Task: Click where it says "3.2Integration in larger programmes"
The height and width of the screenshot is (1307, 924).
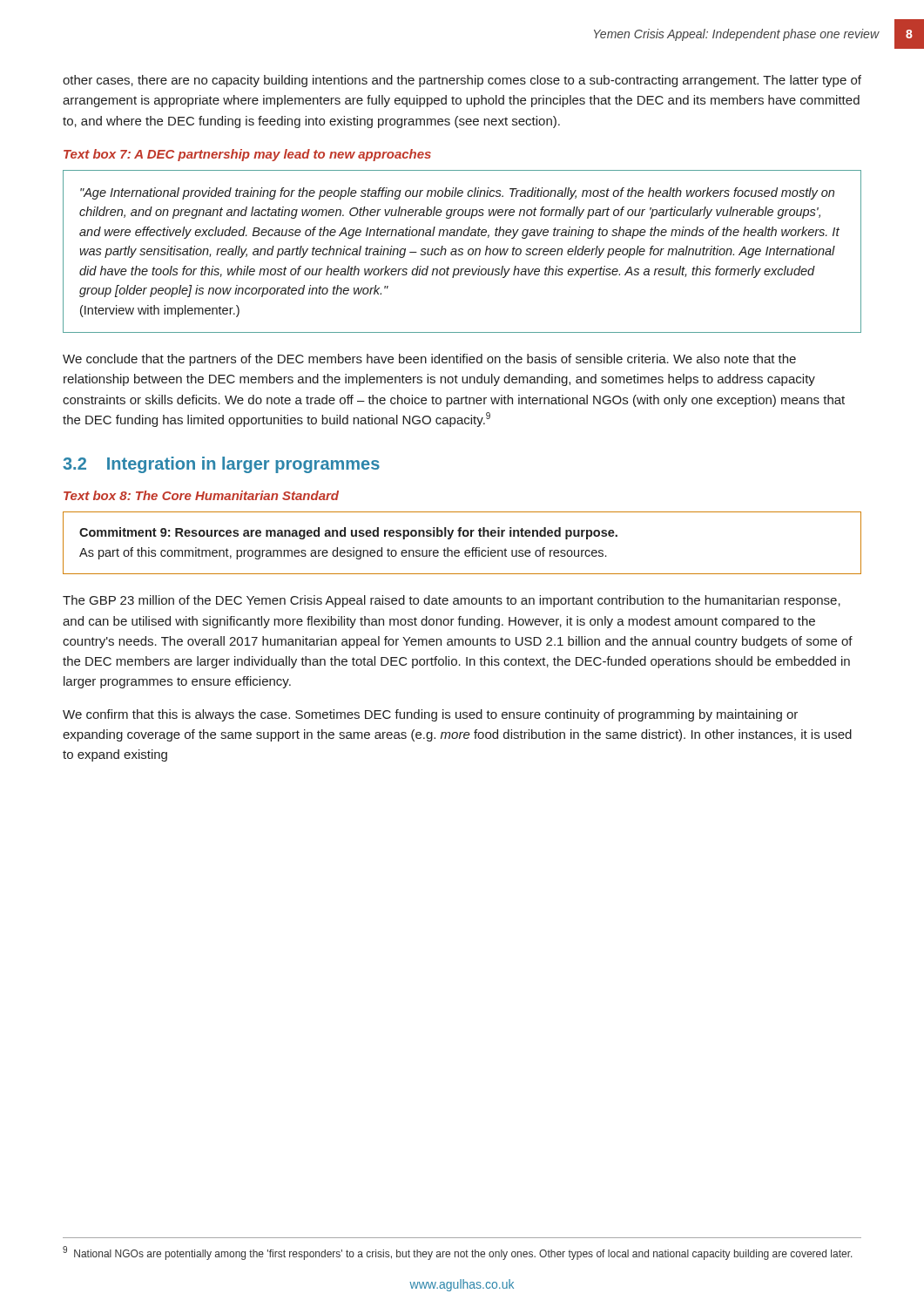Action: 221,464
